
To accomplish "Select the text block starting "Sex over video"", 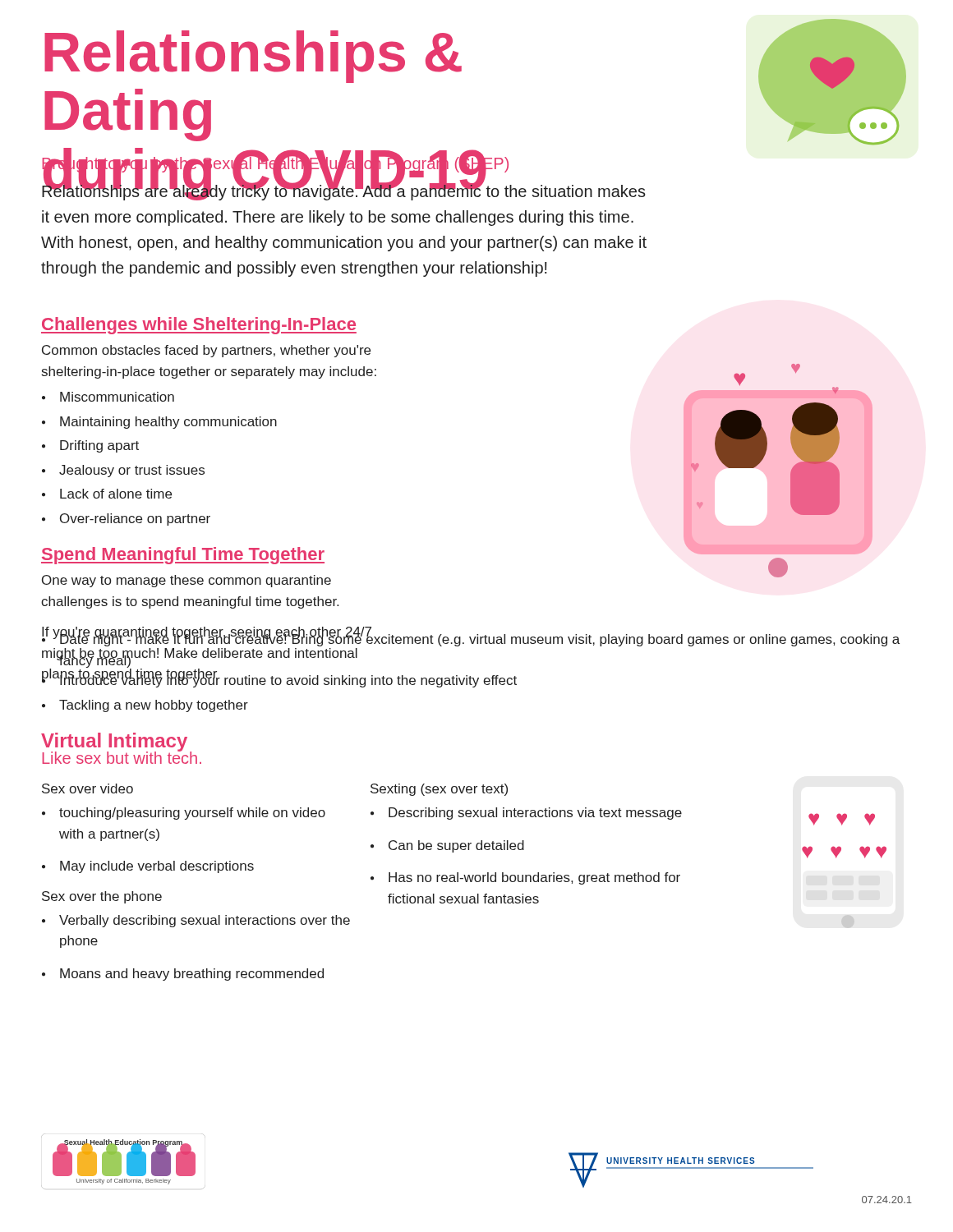I will tap(87, 789).
